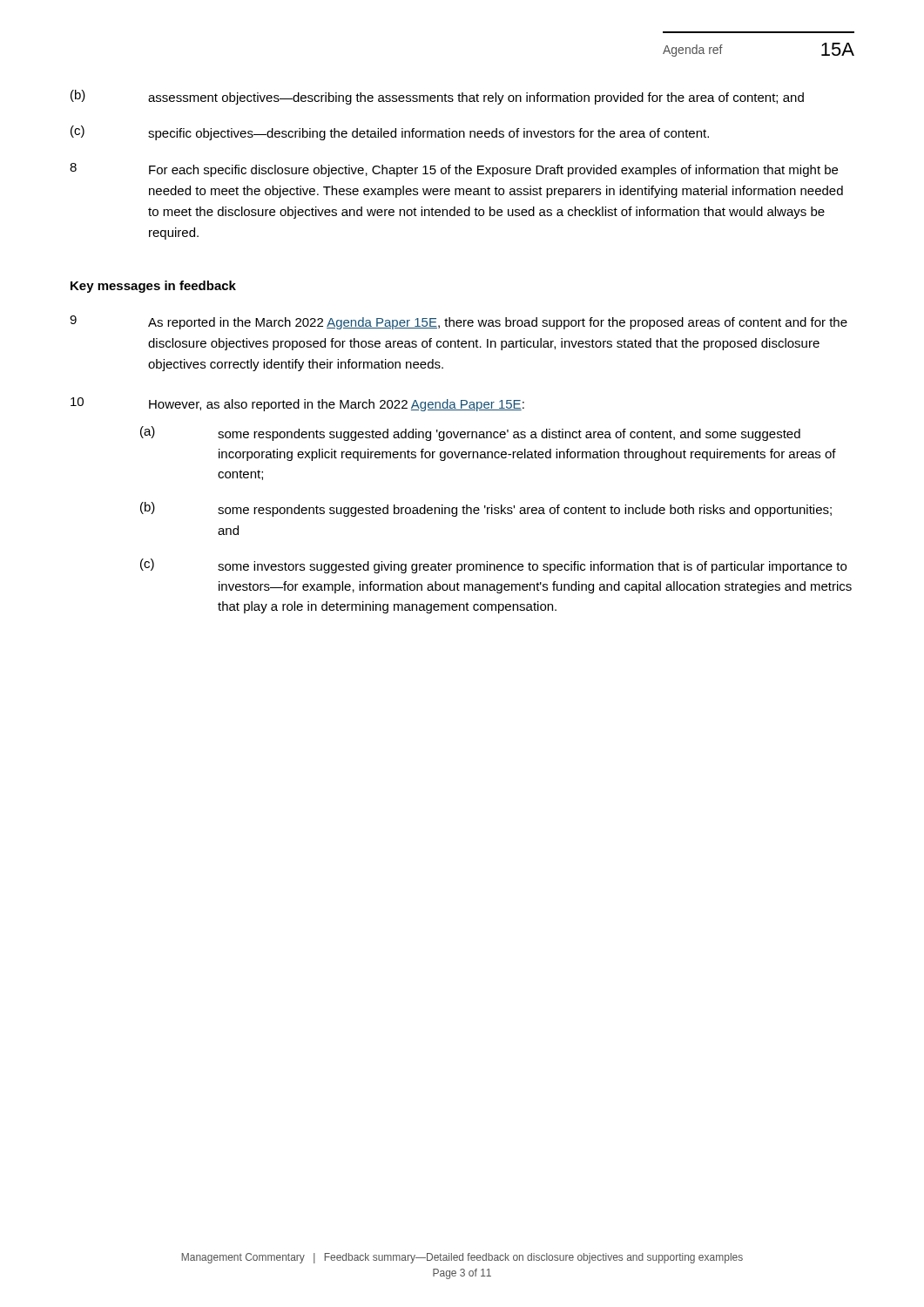Point to the block beginning "(c) some investors suggested giving greater prominence to"
The width and height of the screenshot is (924, 1307).
pyautogui.click(x=497, y=586)
